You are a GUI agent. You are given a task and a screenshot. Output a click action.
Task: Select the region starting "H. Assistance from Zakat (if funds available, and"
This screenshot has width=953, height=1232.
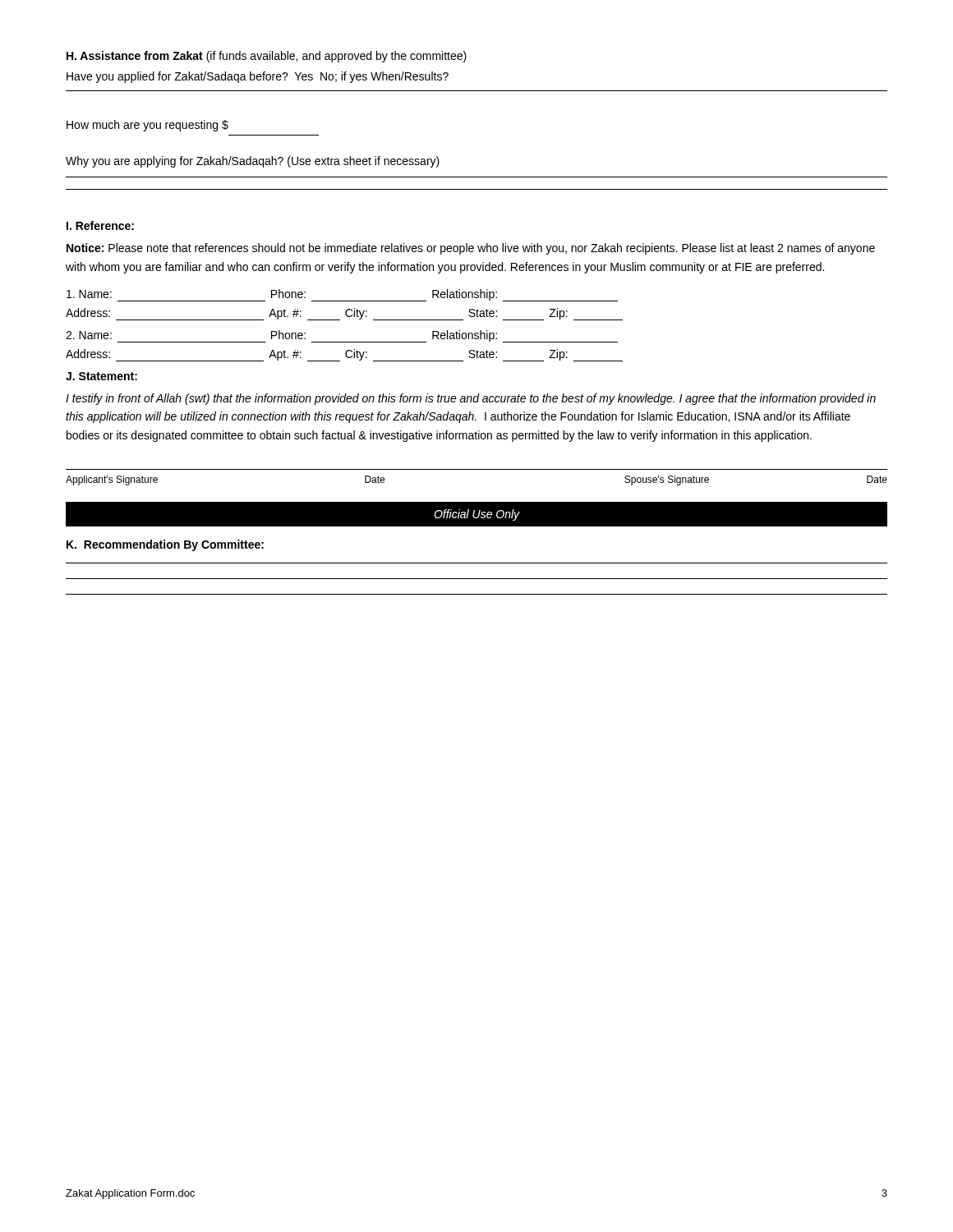click(x=266, y=56)
